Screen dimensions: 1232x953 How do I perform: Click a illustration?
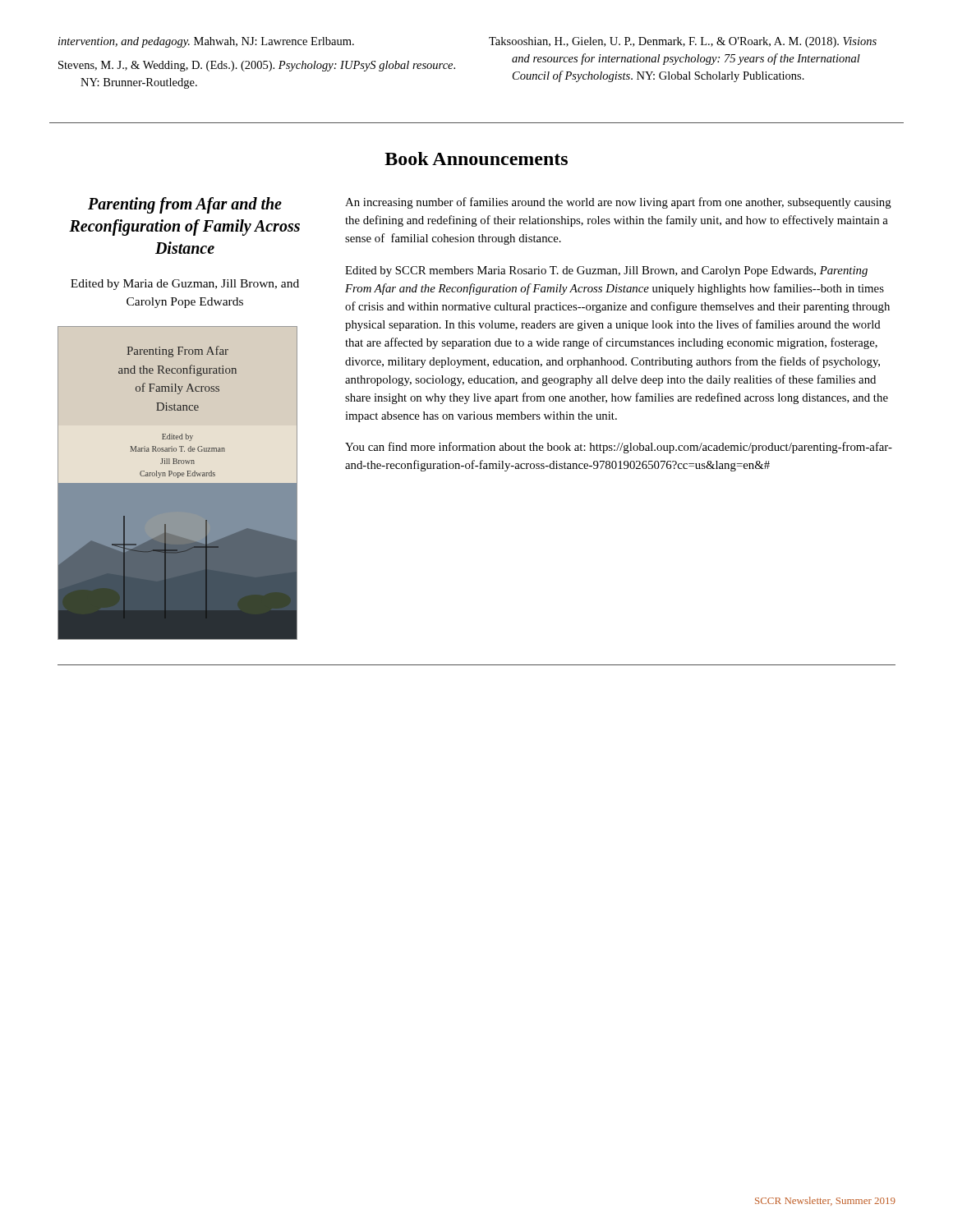click(185, 483)
